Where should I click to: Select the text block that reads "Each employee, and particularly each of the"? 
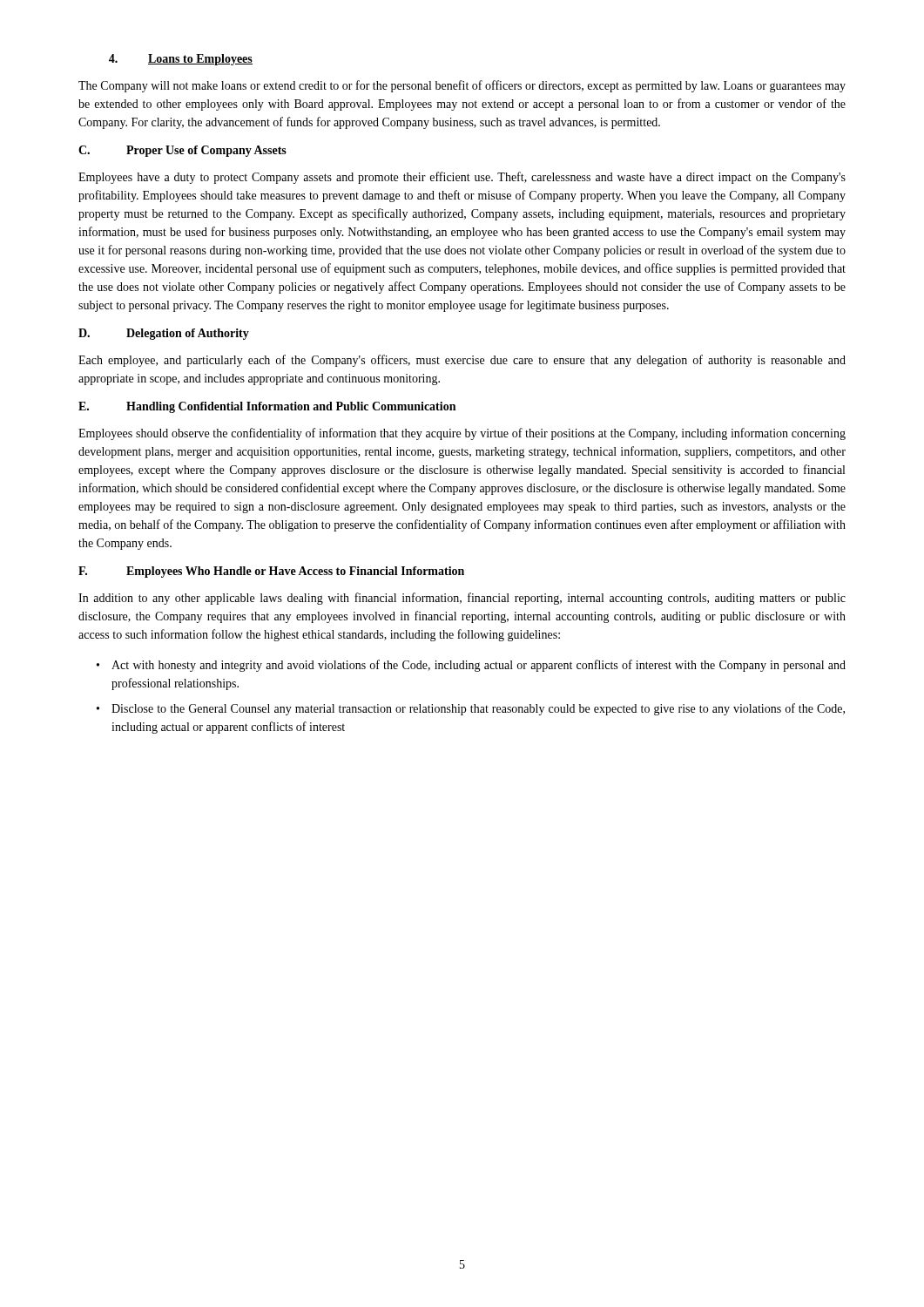pyautogui.click(x=462, y=369)
